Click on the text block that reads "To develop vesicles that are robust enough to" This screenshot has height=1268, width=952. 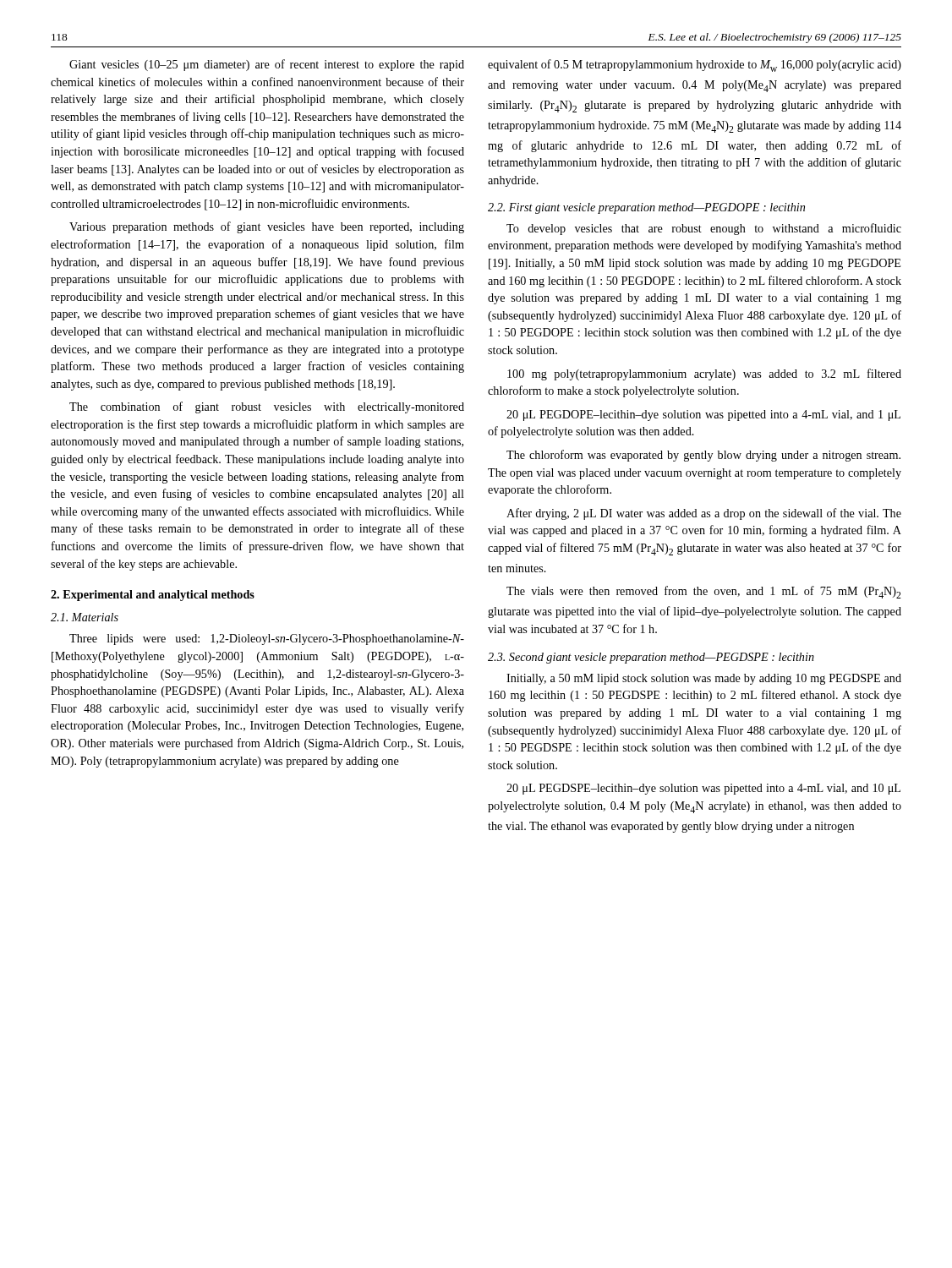pos(695,289)
